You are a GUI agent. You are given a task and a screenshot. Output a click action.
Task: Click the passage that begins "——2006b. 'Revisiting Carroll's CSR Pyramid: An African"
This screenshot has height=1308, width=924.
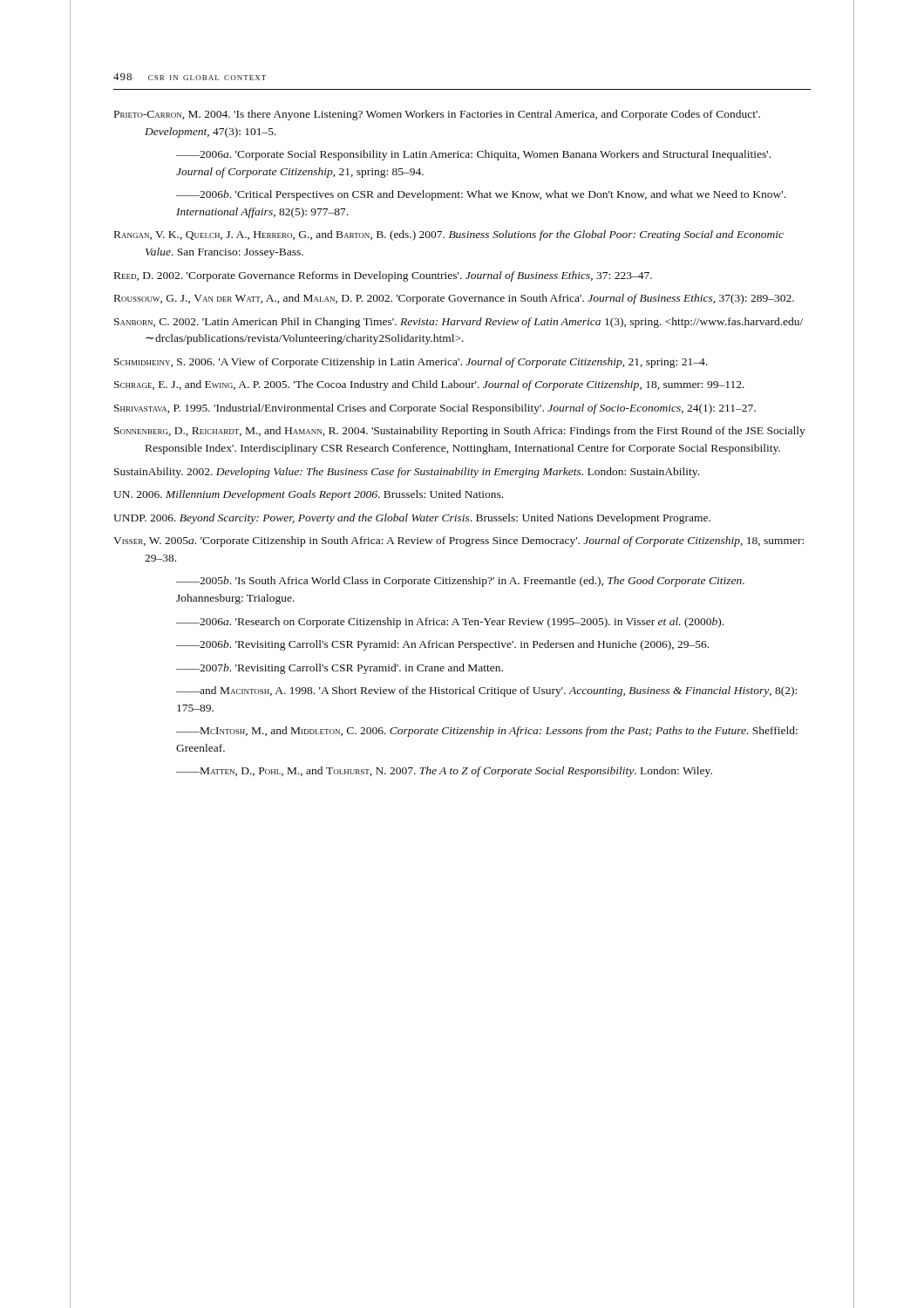[x=443, y=644]
